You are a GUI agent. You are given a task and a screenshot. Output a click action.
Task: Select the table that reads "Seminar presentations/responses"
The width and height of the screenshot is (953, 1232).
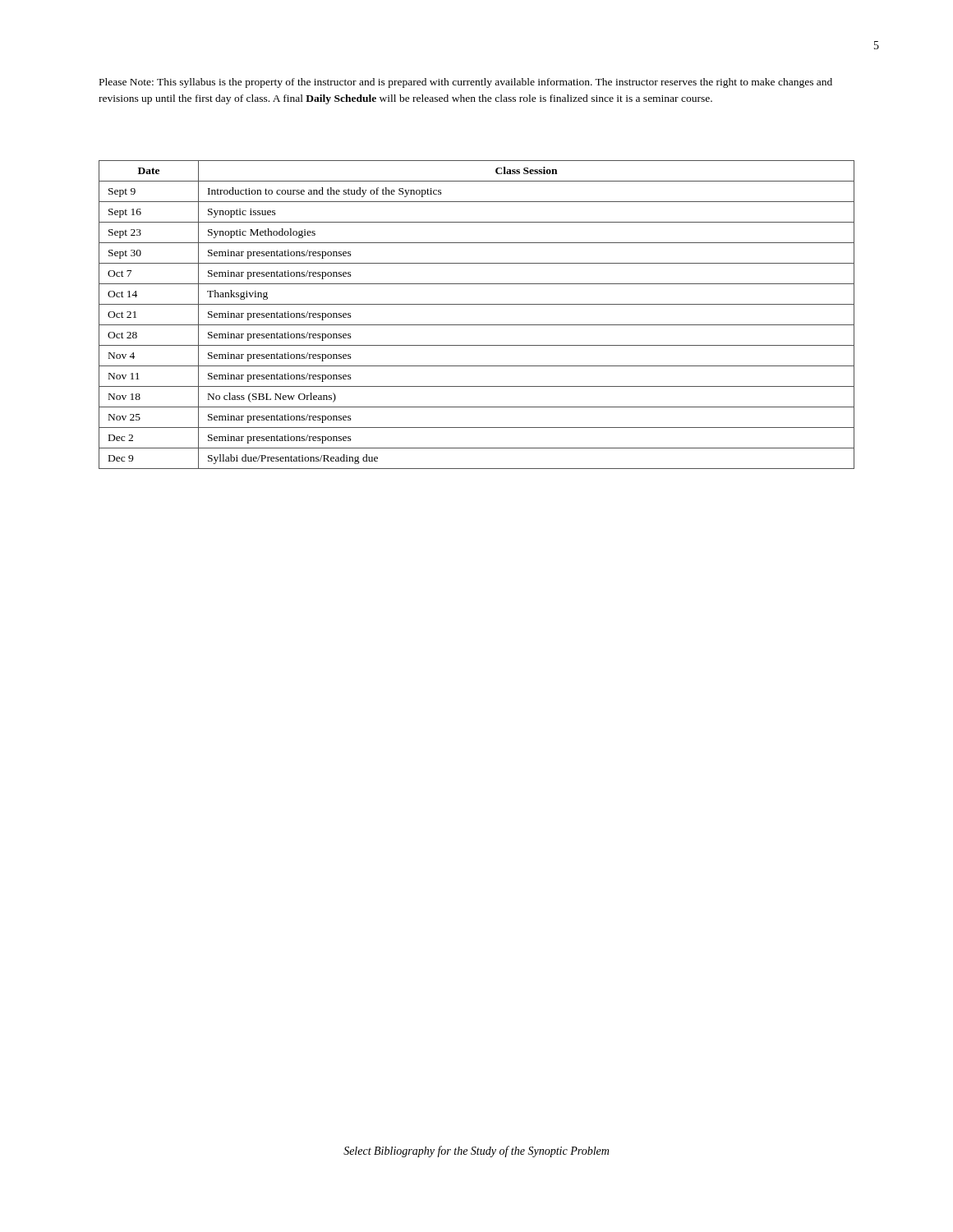[x=476, y=315]
